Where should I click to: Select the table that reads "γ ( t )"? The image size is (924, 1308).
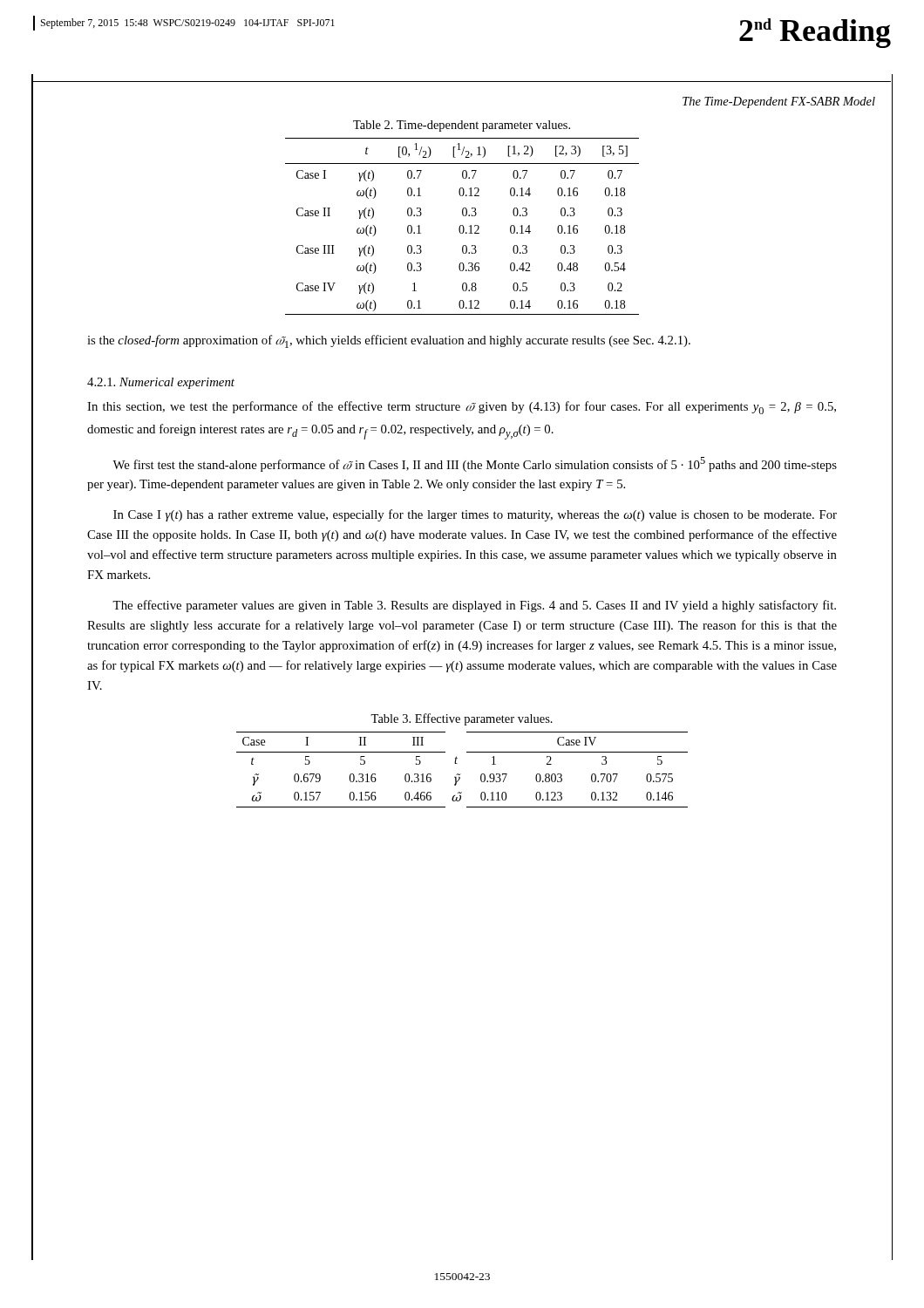[x=462, y=226]
